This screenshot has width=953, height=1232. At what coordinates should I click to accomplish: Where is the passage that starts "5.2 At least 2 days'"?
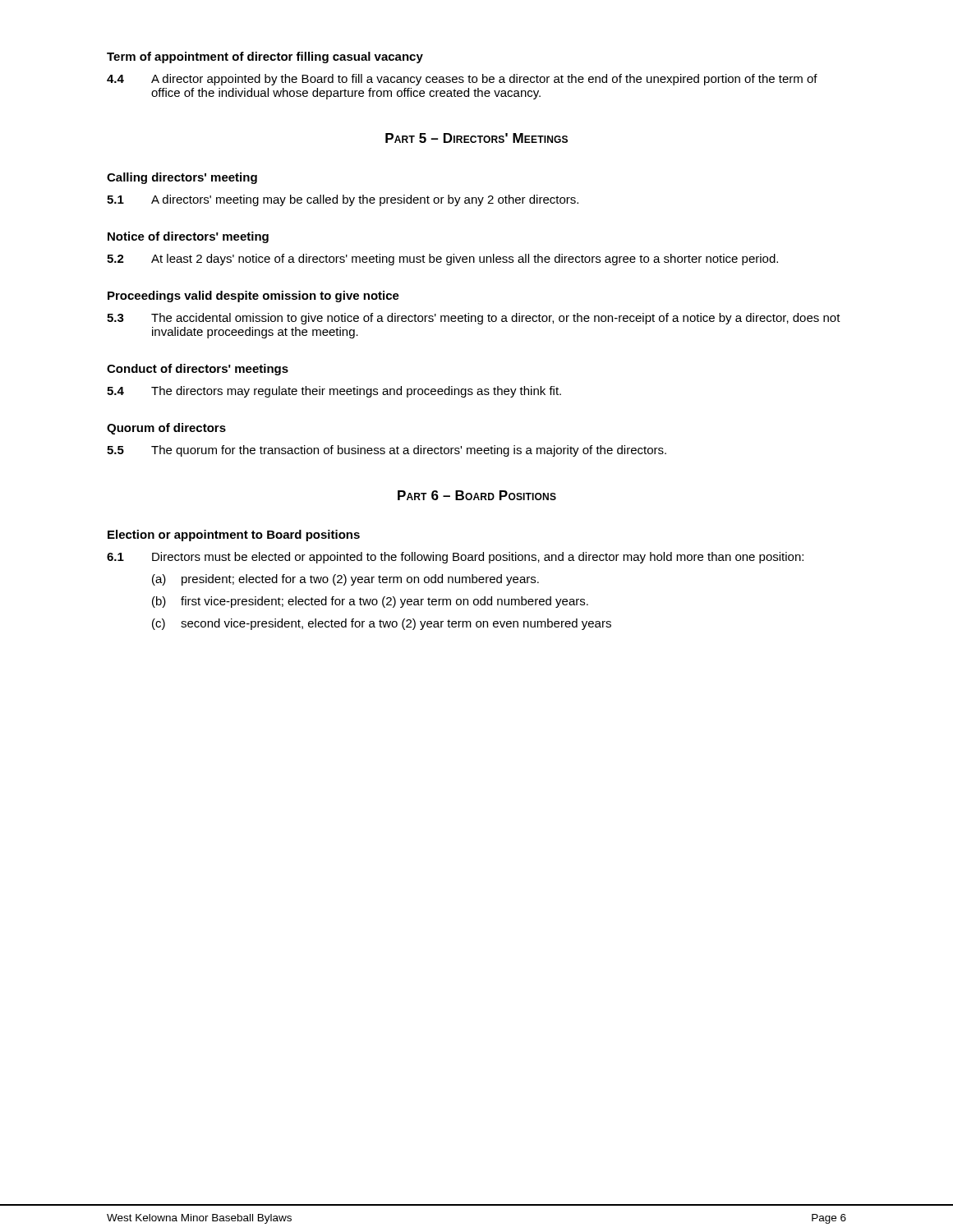click(476, 258)
